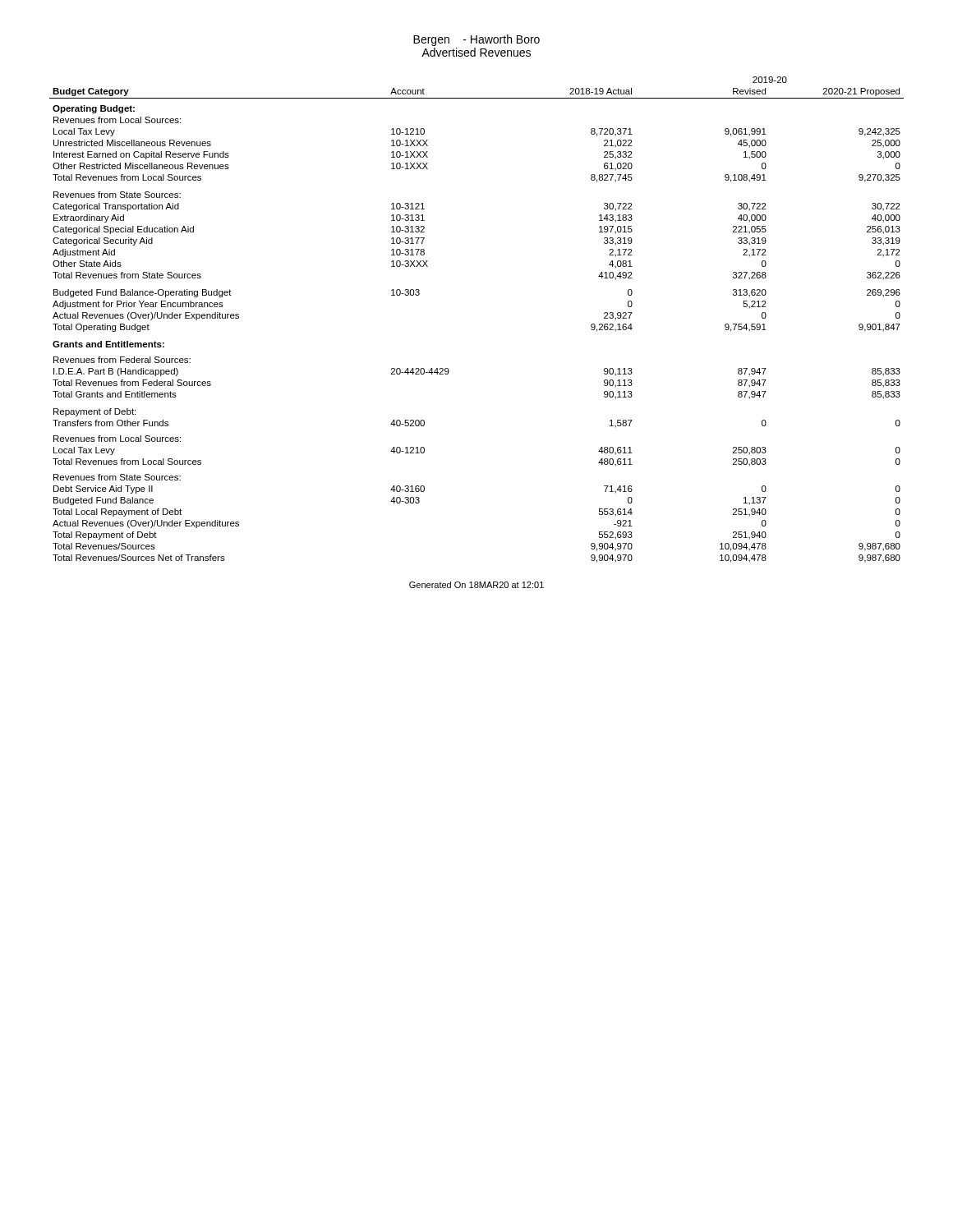Locate the caption with the text "Generated On 18MAR20 at"
Screen dimensions: 1232x953
click(476, 585)
